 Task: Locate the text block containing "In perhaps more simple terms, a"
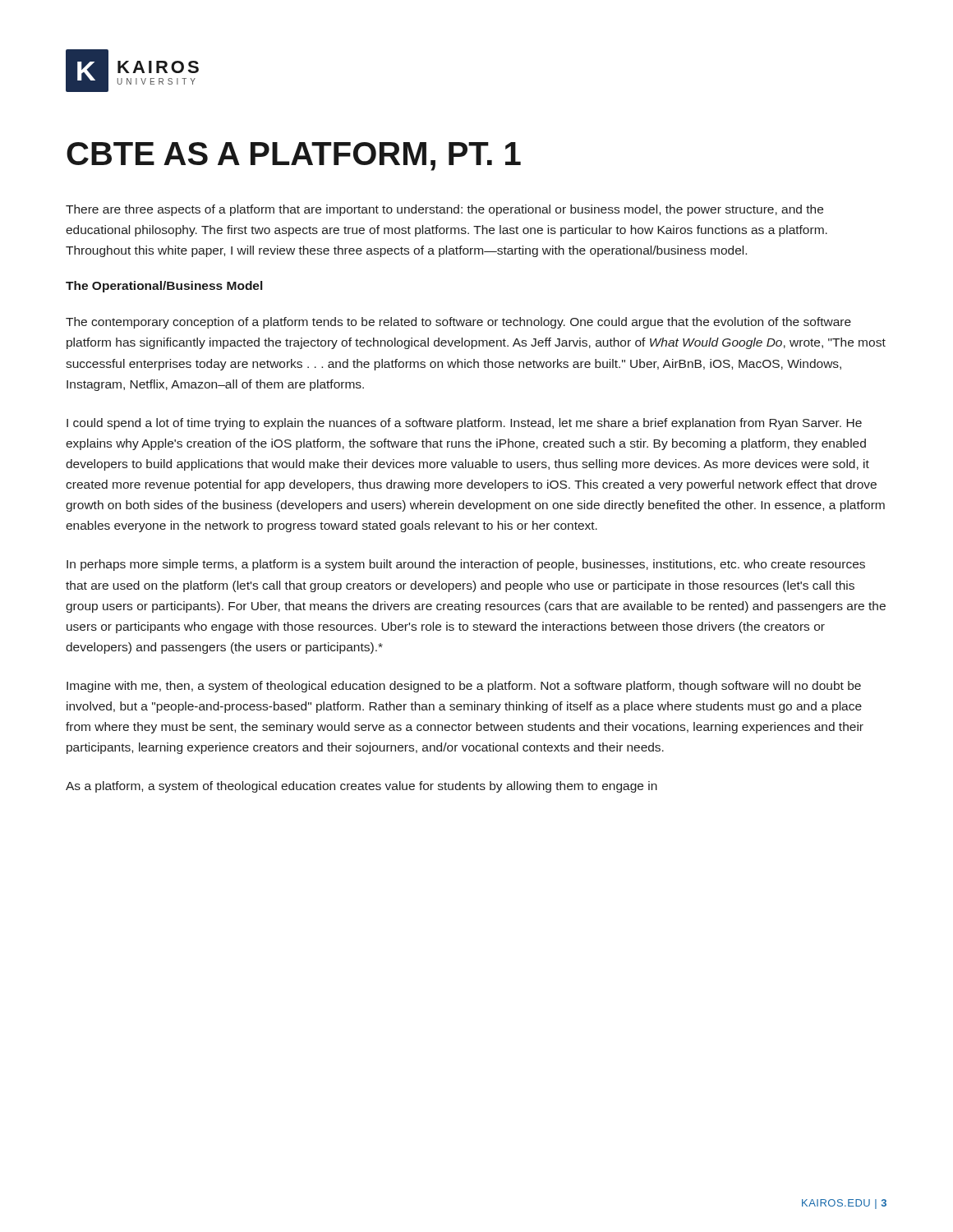pyautogui.click(x=476, y=605)
